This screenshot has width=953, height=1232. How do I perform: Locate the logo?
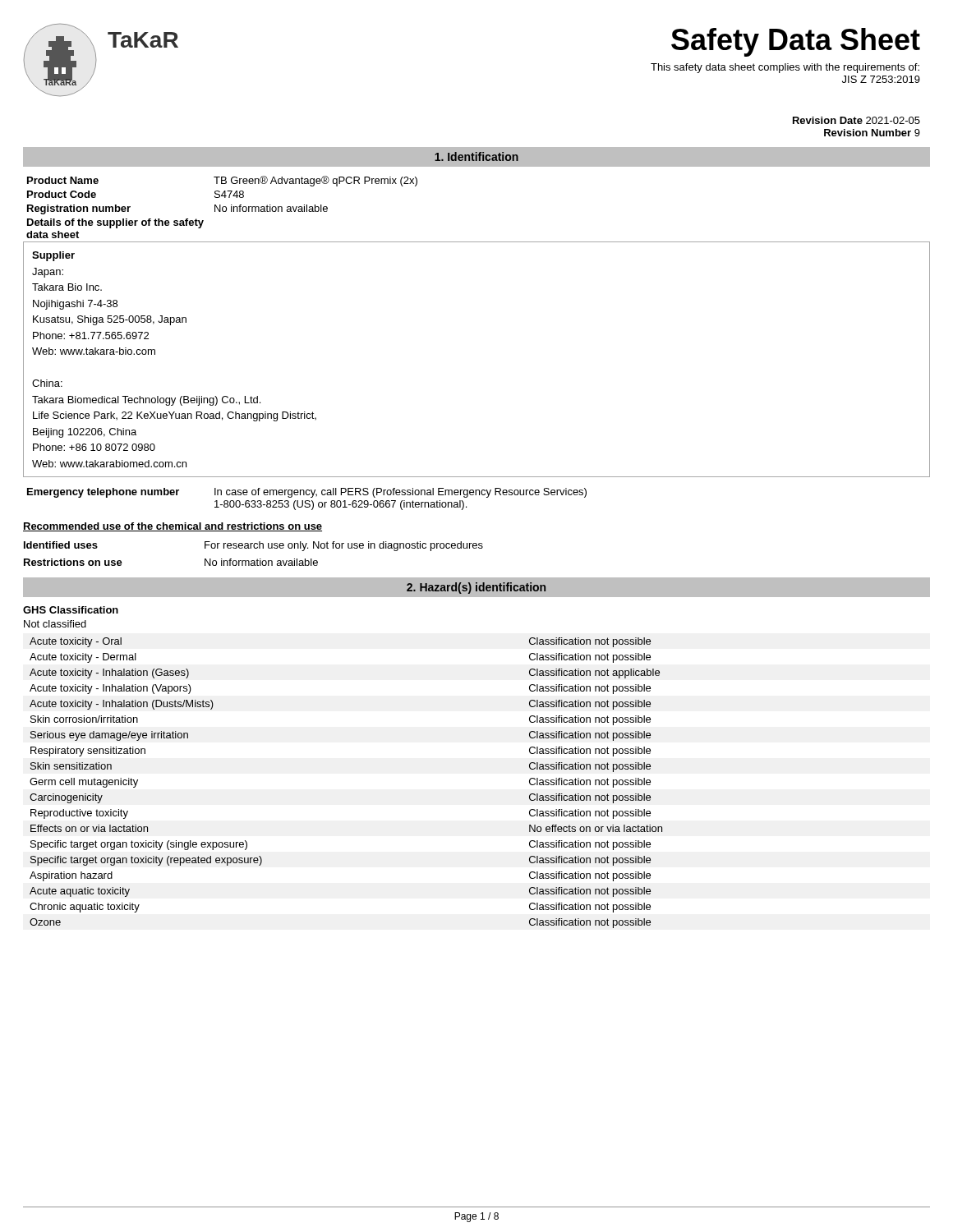click(x=105, y=61)
